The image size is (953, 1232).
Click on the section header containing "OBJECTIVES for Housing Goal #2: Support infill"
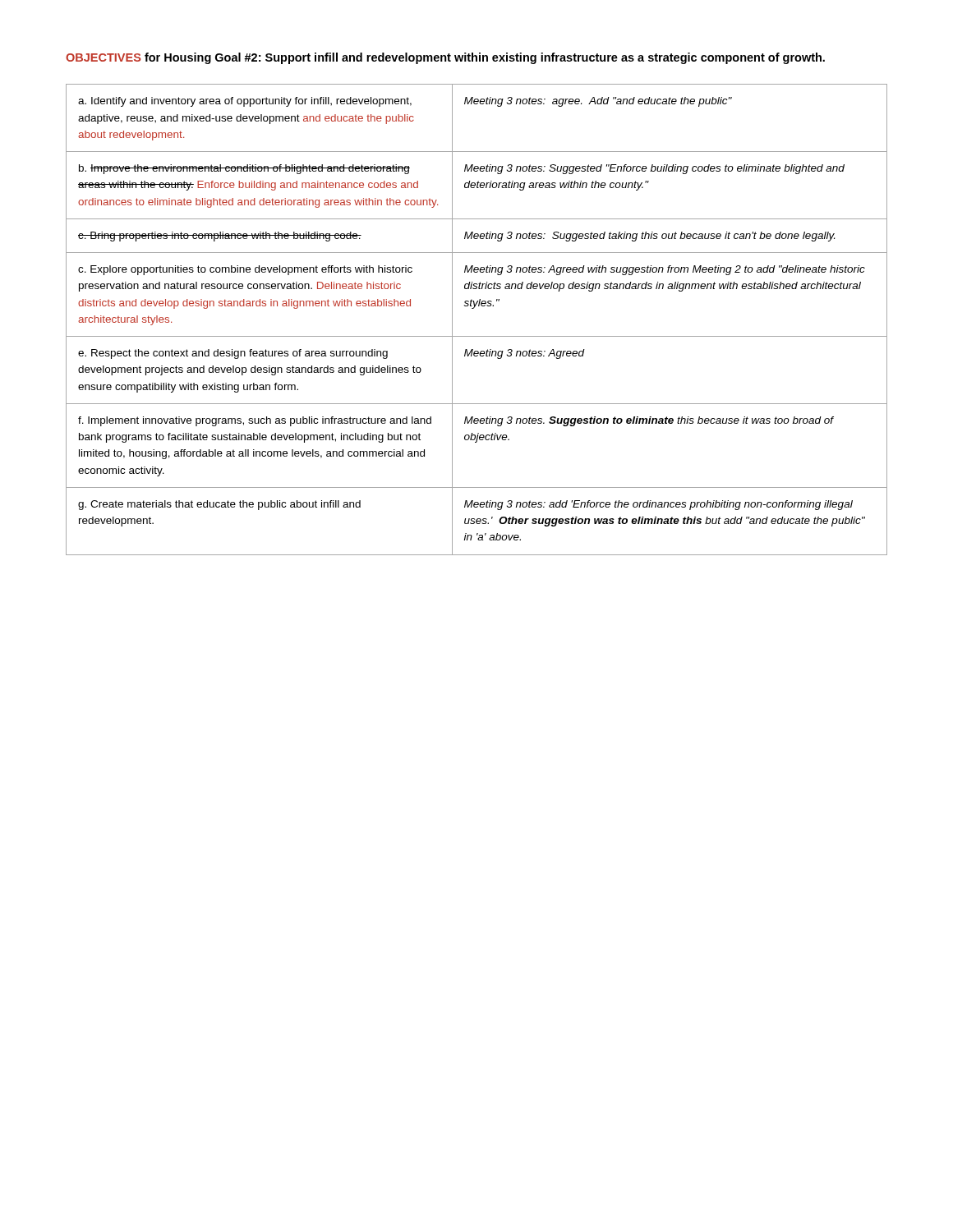coord(476,58)
